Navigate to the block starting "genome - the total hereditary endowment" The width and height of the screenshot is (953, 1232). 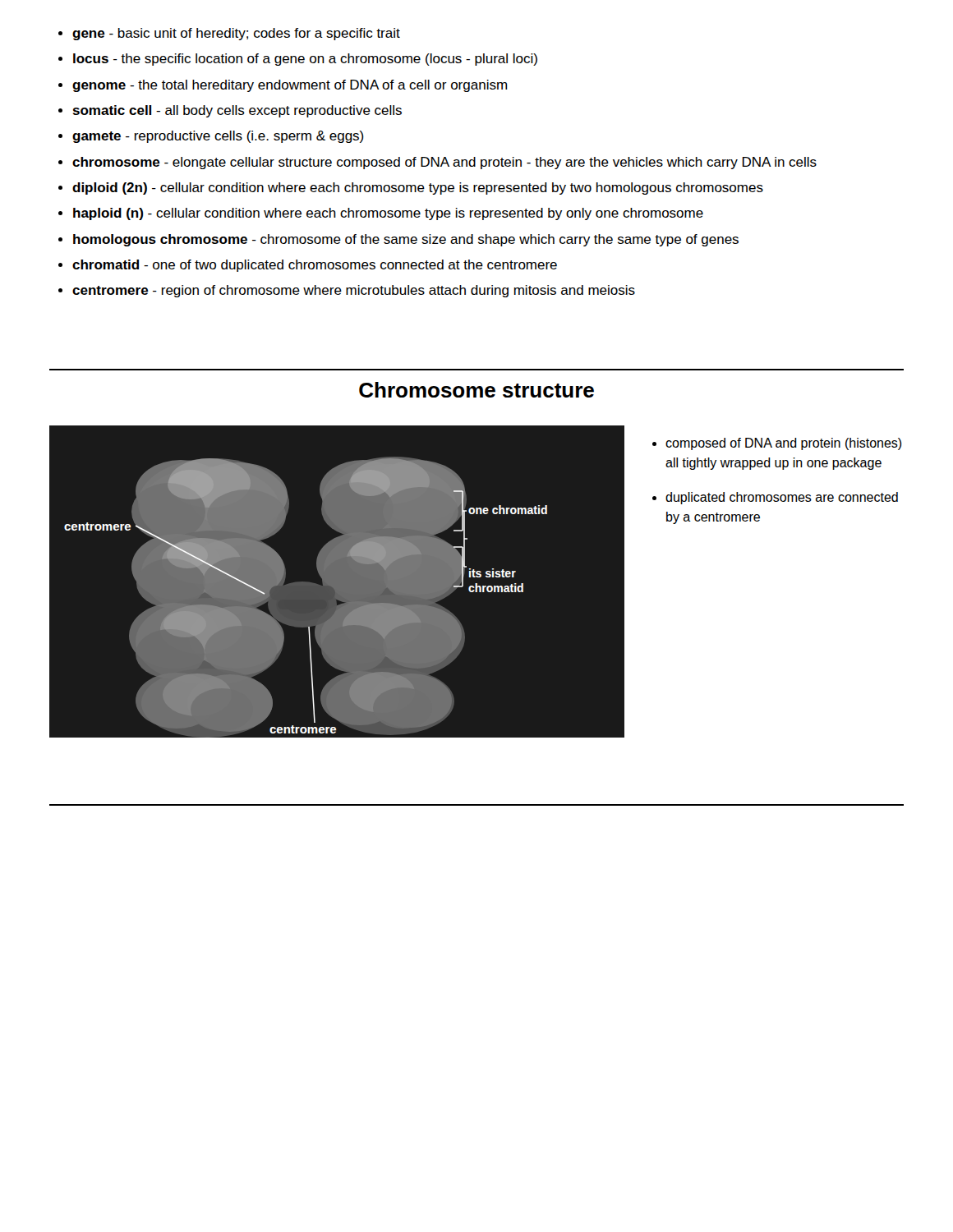(x=290, y=85)
